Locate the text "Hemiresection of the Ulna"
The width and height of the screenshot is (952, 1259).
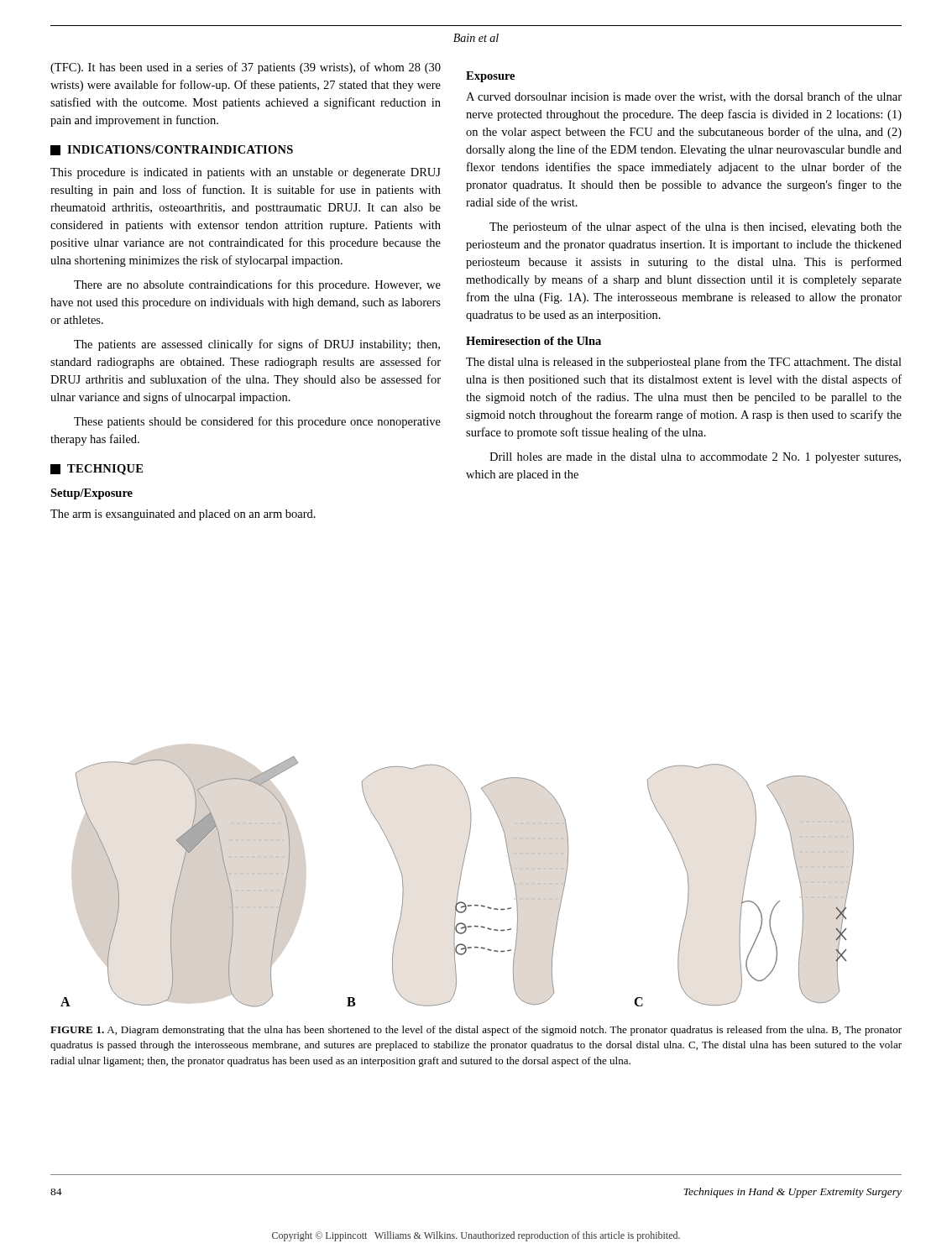(534, 341)
